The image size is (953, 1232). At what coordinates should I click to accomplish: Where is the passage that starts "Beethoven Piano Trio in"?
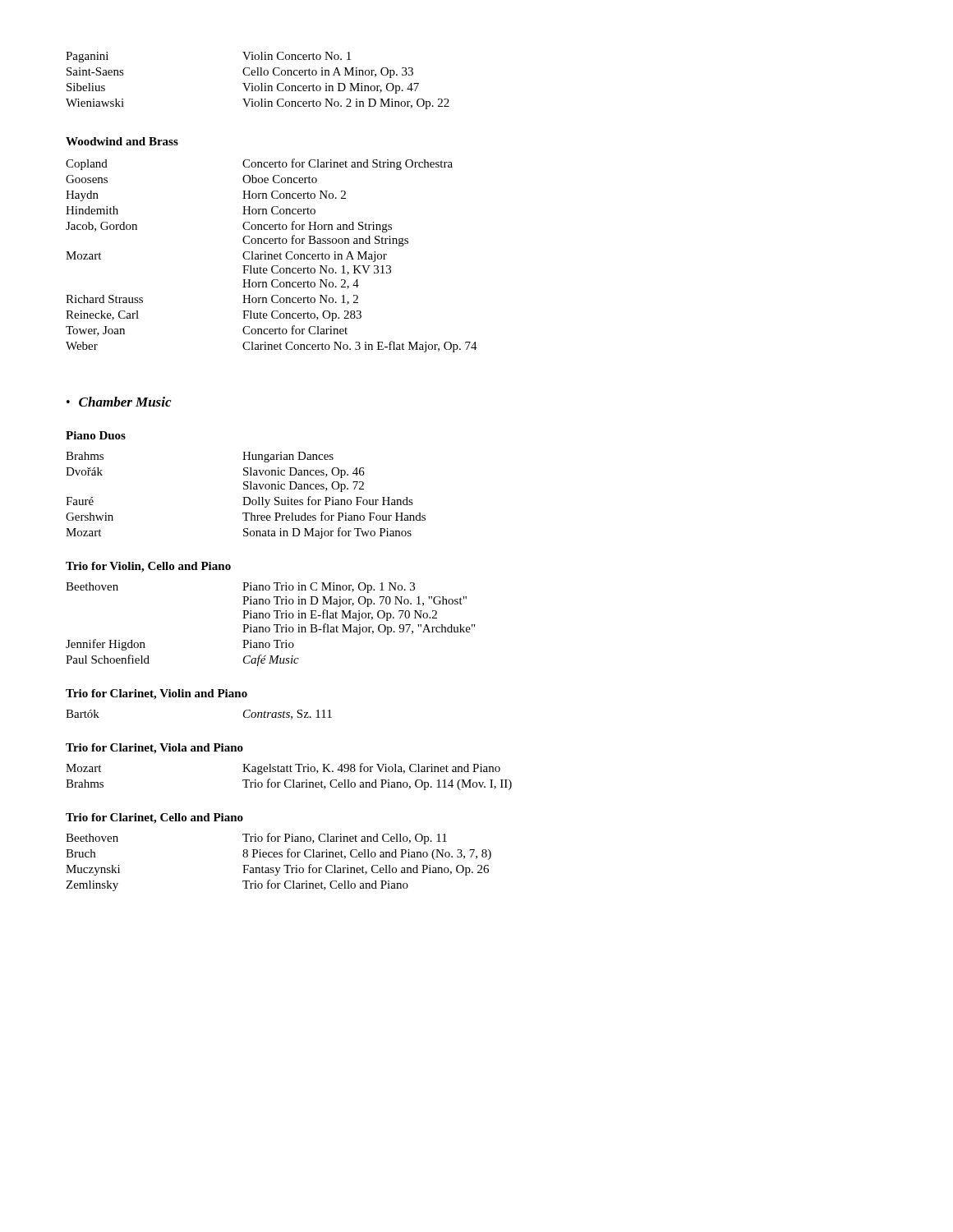[476, 624]
